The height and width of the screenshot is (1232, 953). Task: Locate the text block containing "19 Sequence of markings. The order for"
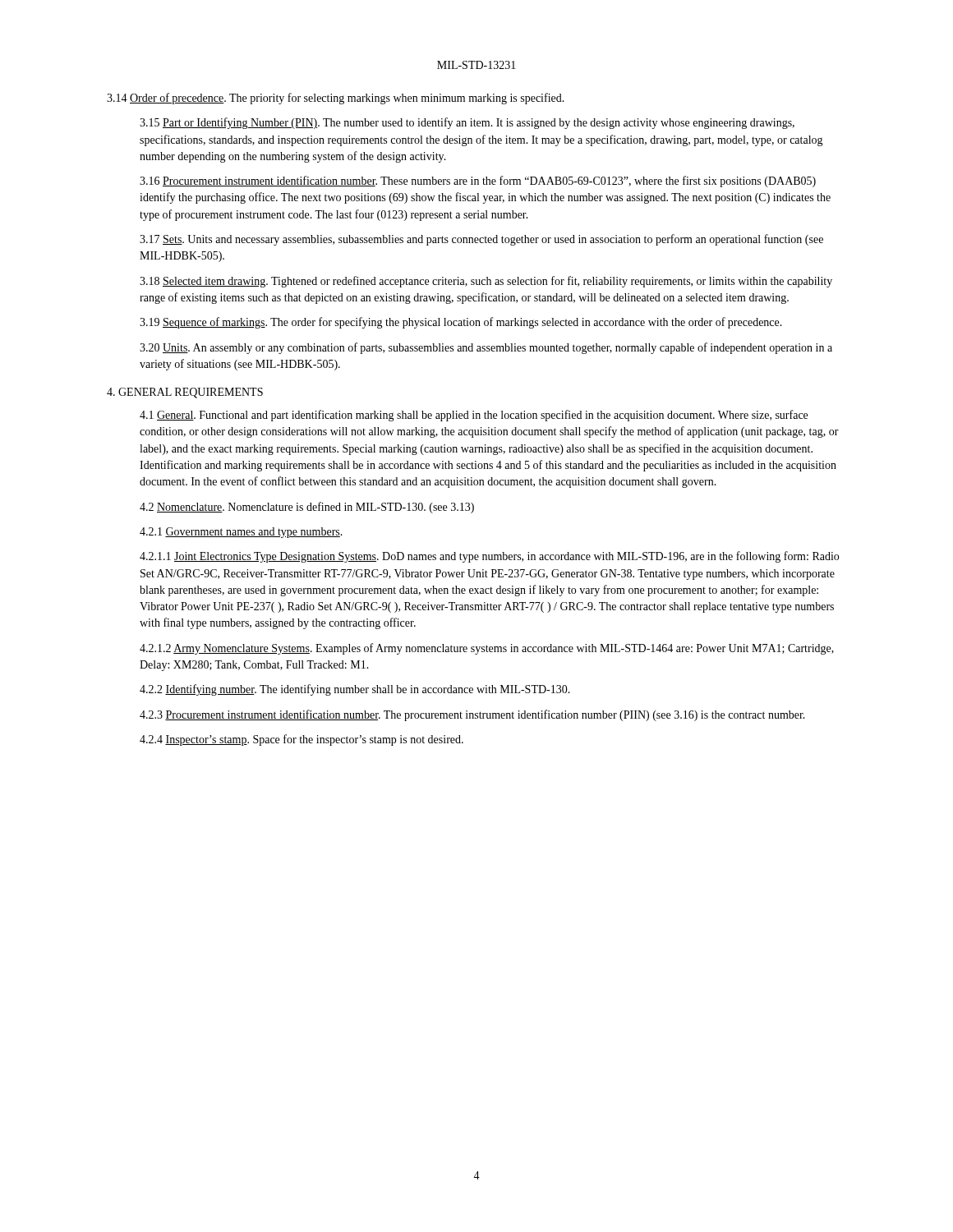click(493, 323)
